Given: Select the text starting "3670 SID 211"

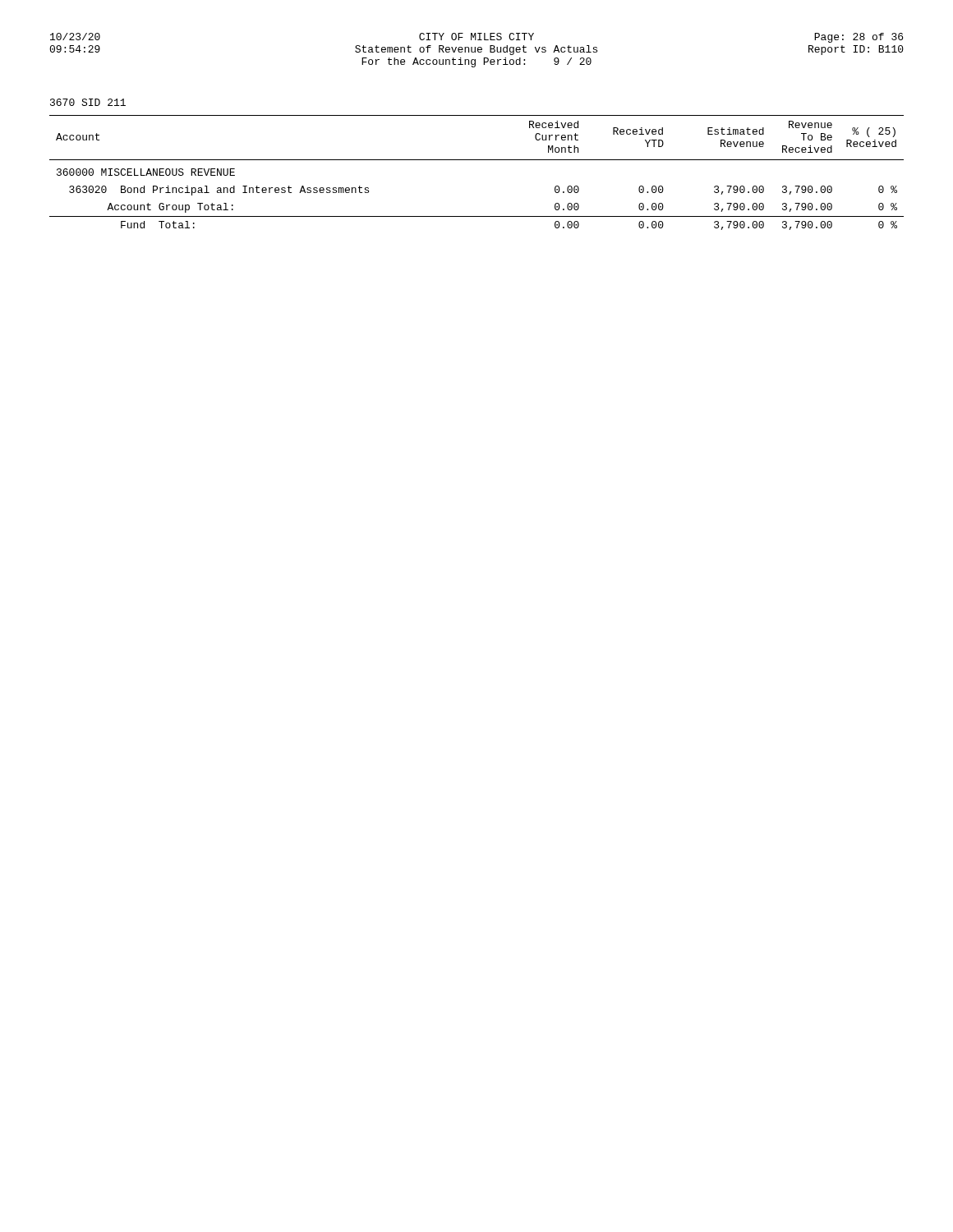Looking at the screenshot, I should coord(88,103).
